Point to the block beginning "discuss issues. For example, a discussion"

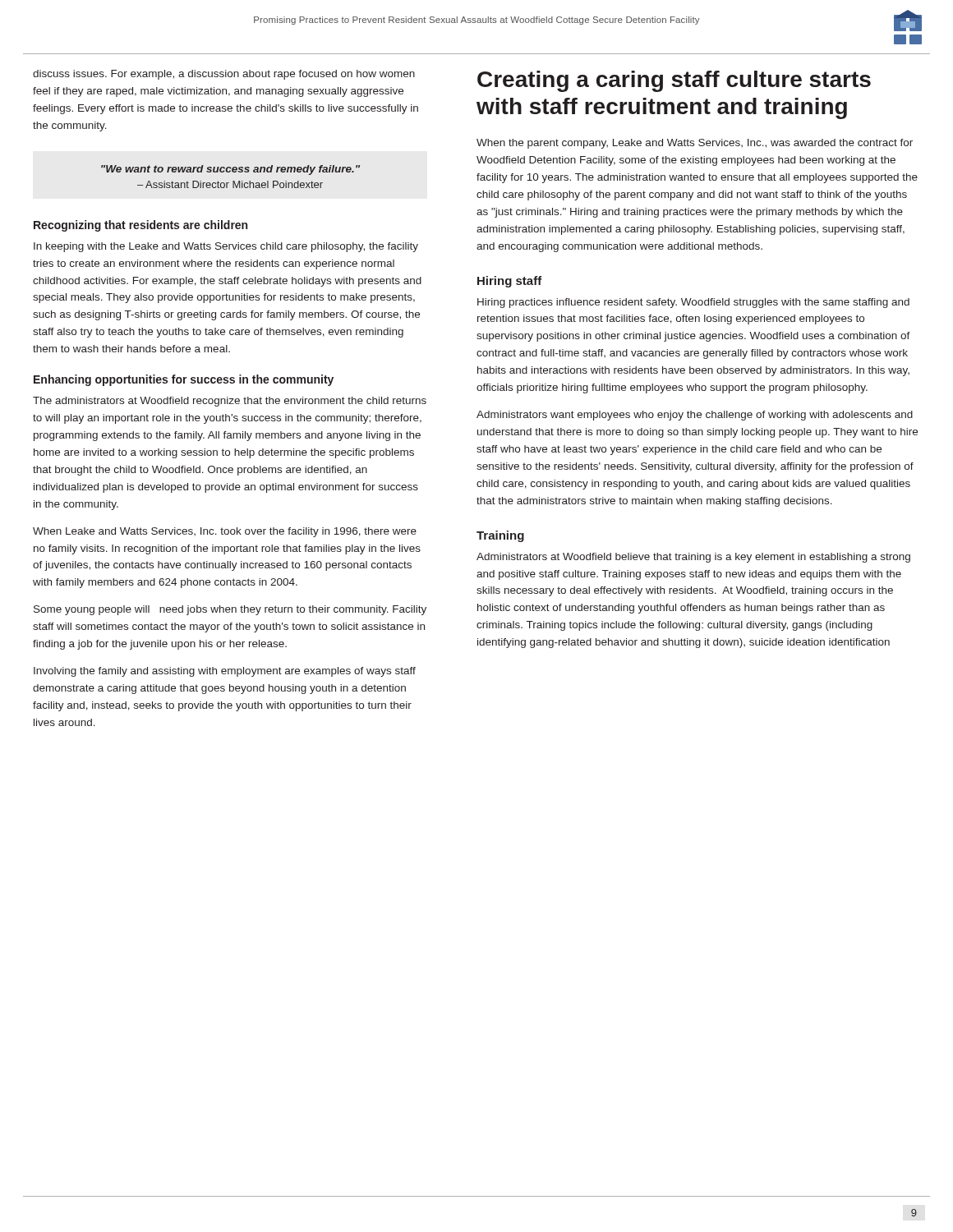click(230, 100)
